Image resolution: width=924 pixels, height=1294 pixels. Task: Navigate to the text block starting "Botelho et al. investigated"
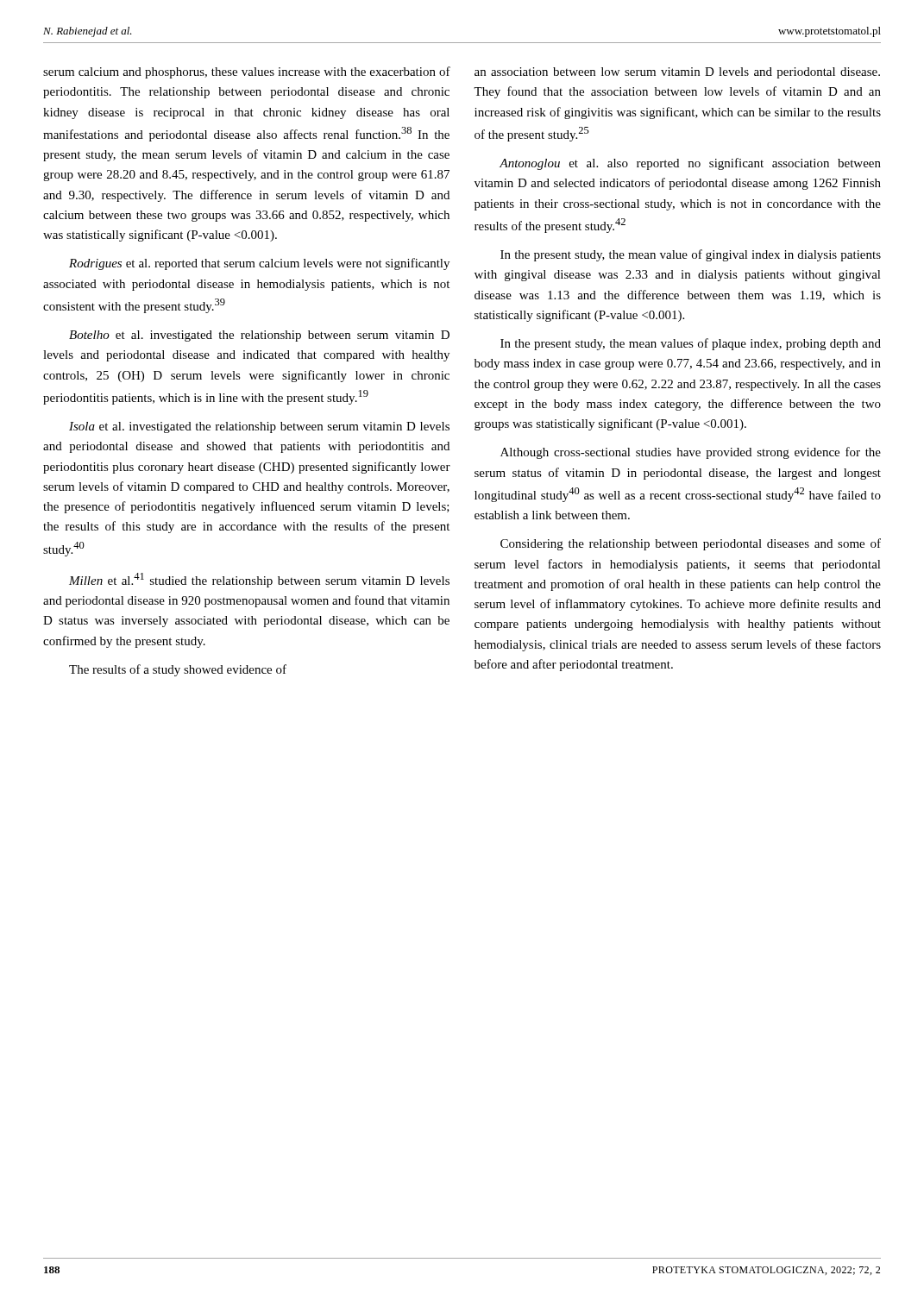(x=247, y=367)
